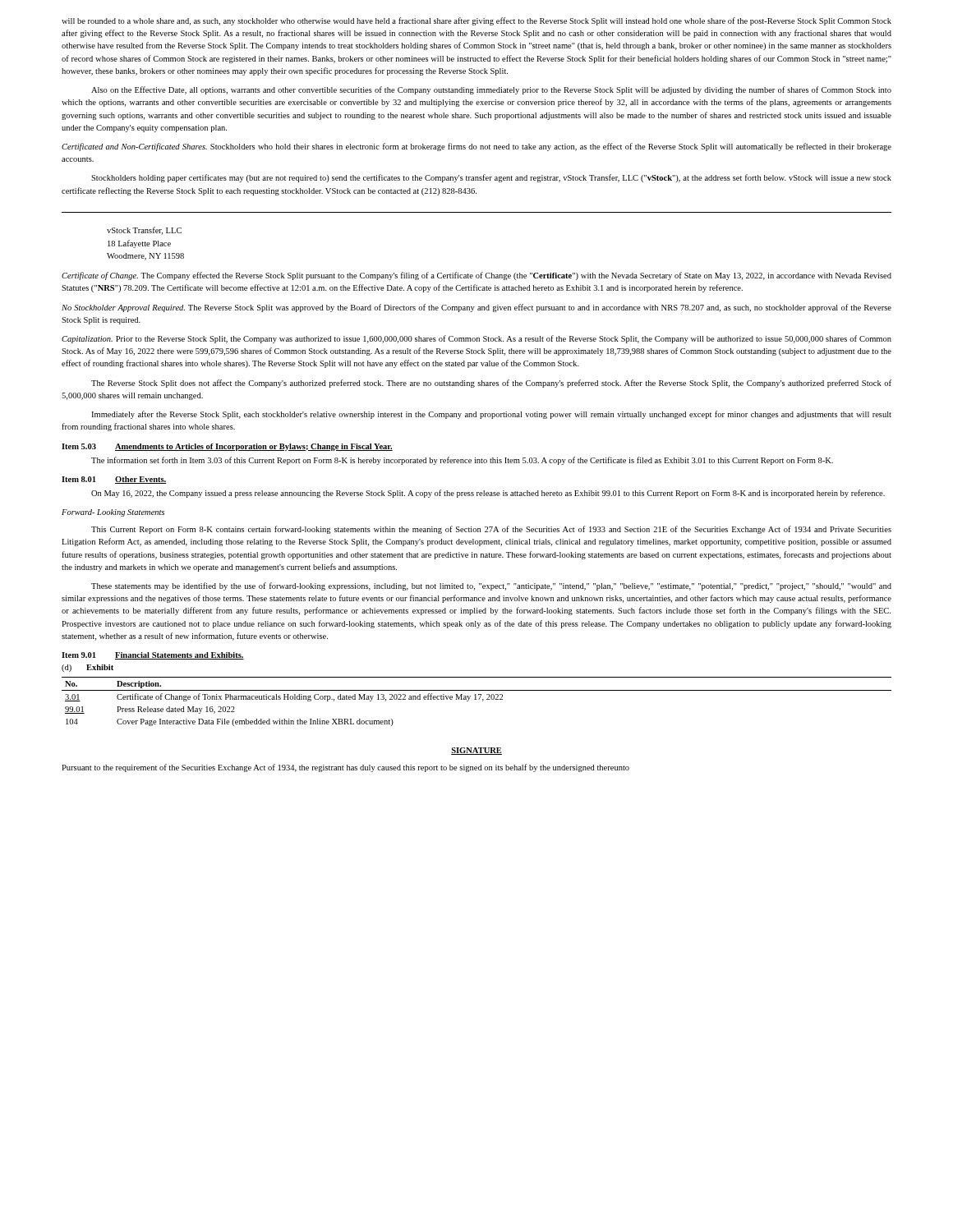Click on the text block starting "will be rounded to a whole"
953x1232 pixels.
point(476,46)
